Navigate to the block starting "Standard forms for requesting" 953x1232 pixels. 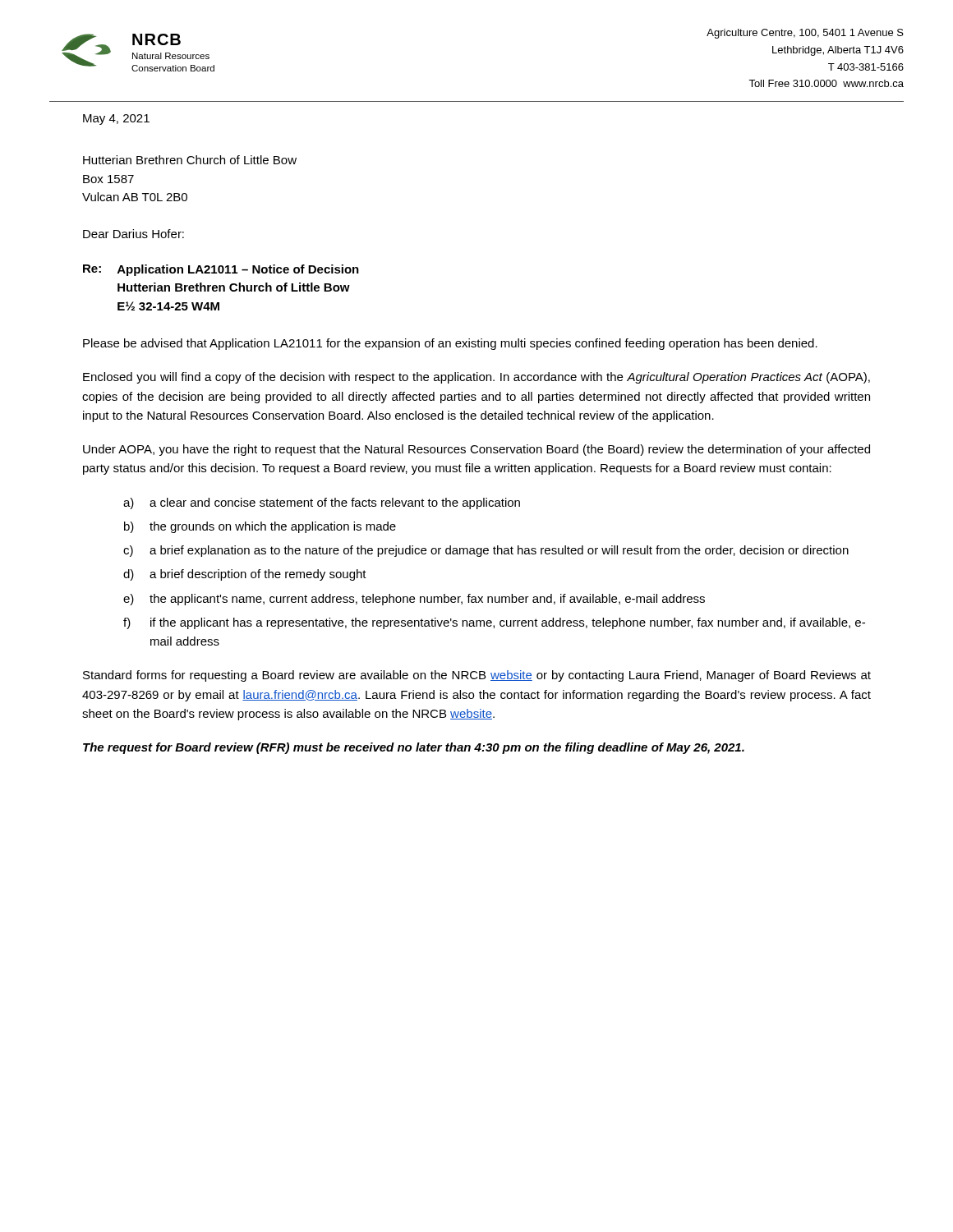coord(476,694)
